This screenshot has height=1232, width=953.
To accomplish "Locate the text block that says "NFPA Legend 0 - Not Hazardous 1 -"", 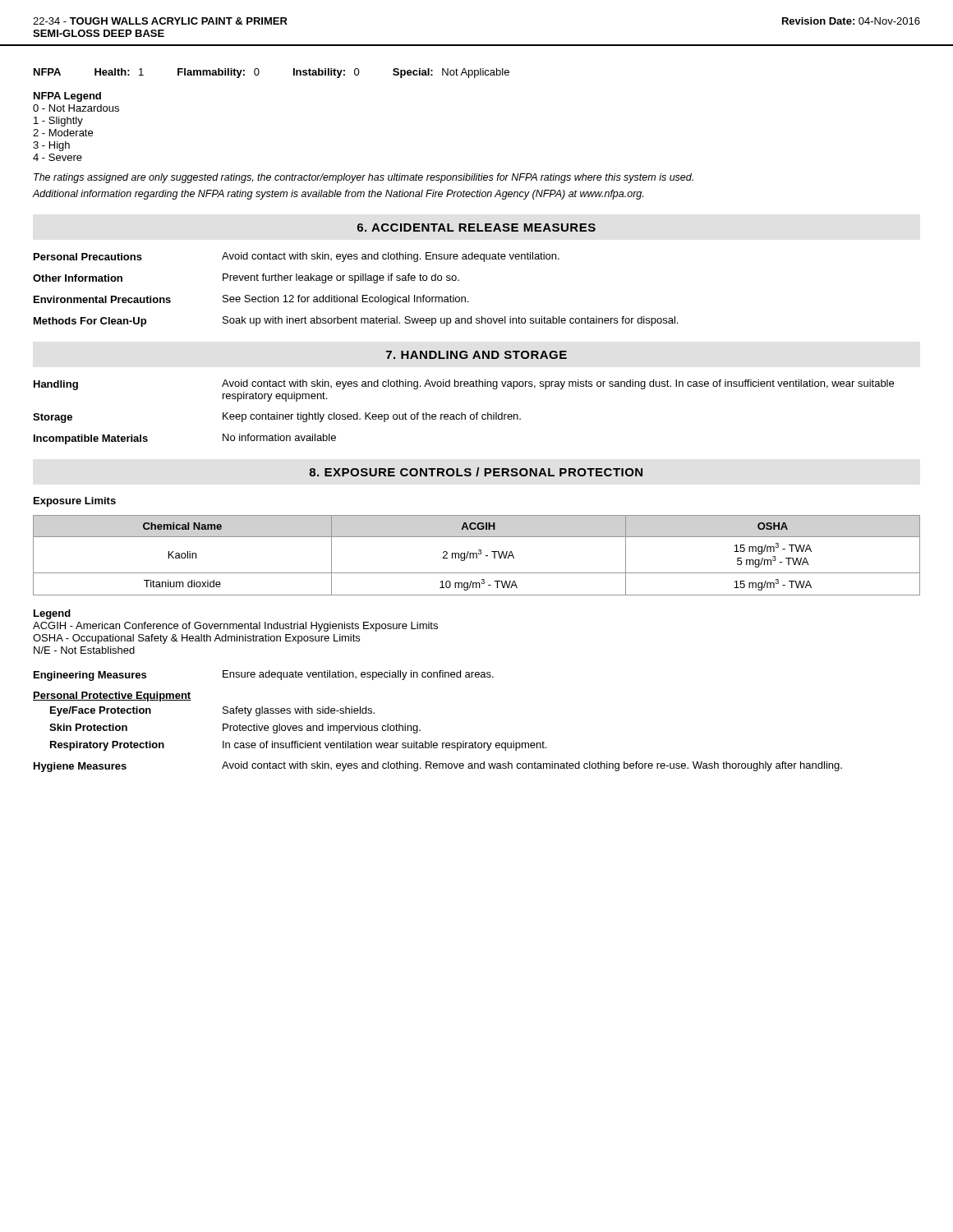I will point(76,127).
